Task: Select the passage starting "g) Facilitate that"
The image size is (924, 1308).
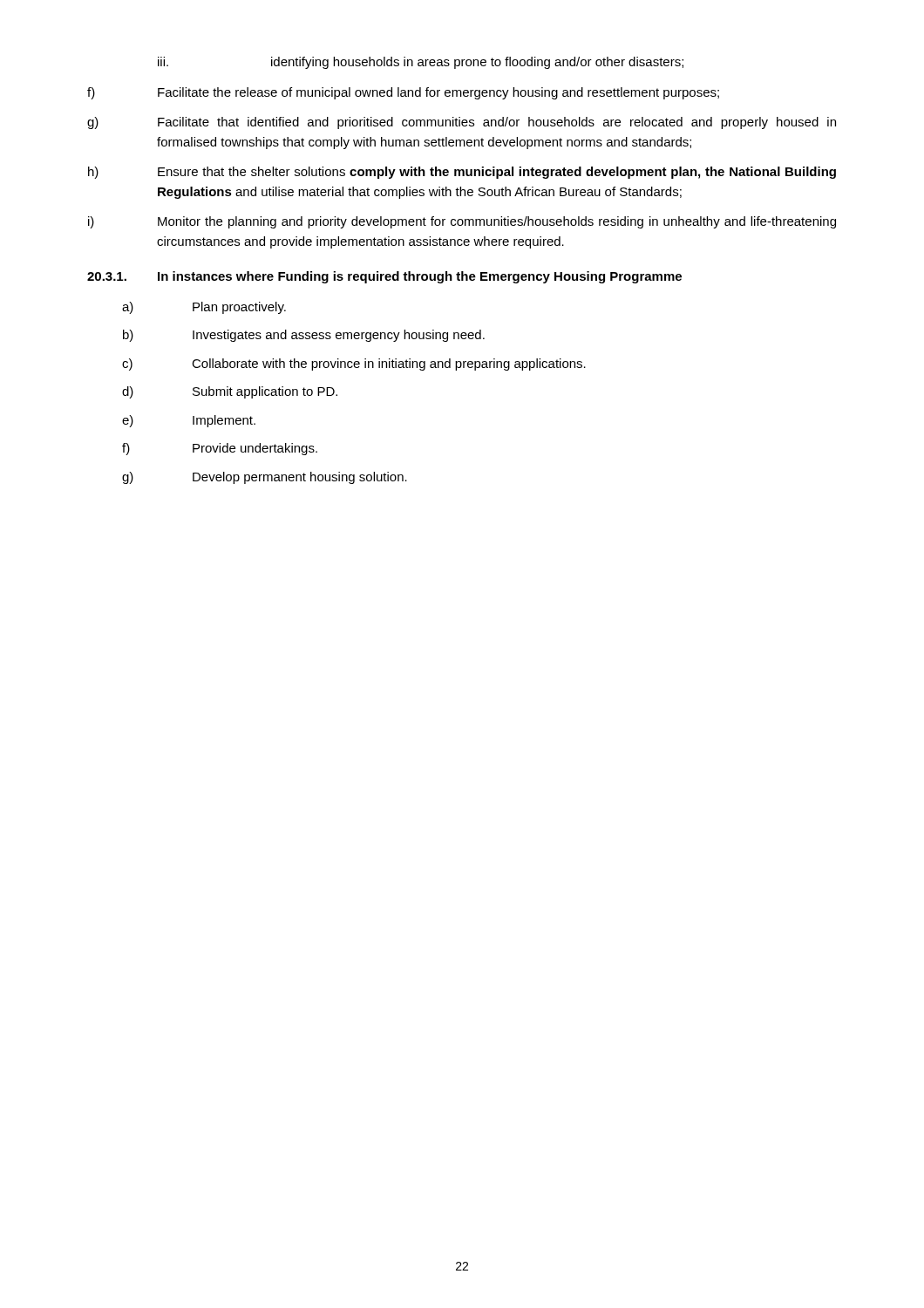Action: click(x=462, y=132)
